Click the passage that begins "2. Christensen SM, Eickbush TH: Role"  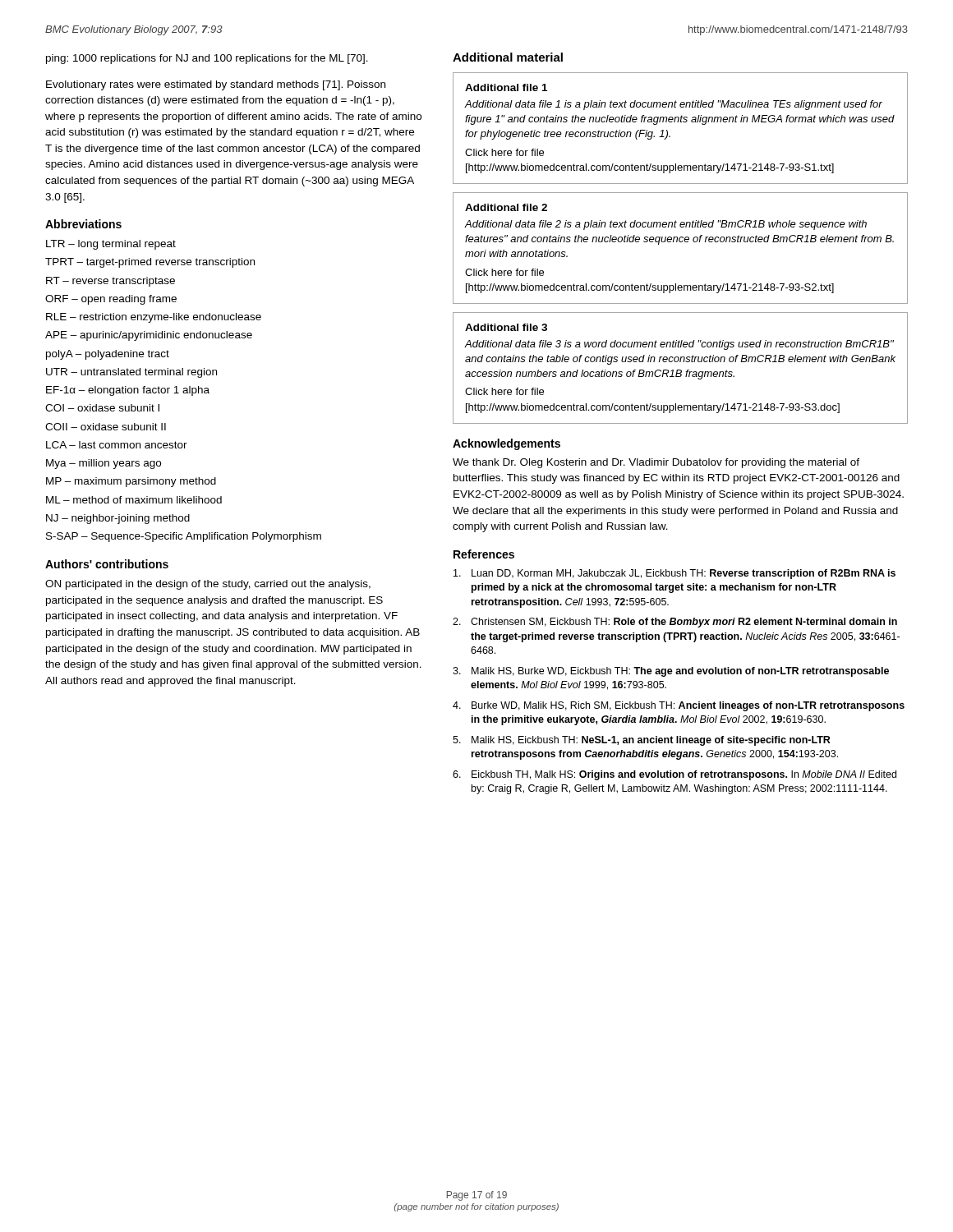680,637
